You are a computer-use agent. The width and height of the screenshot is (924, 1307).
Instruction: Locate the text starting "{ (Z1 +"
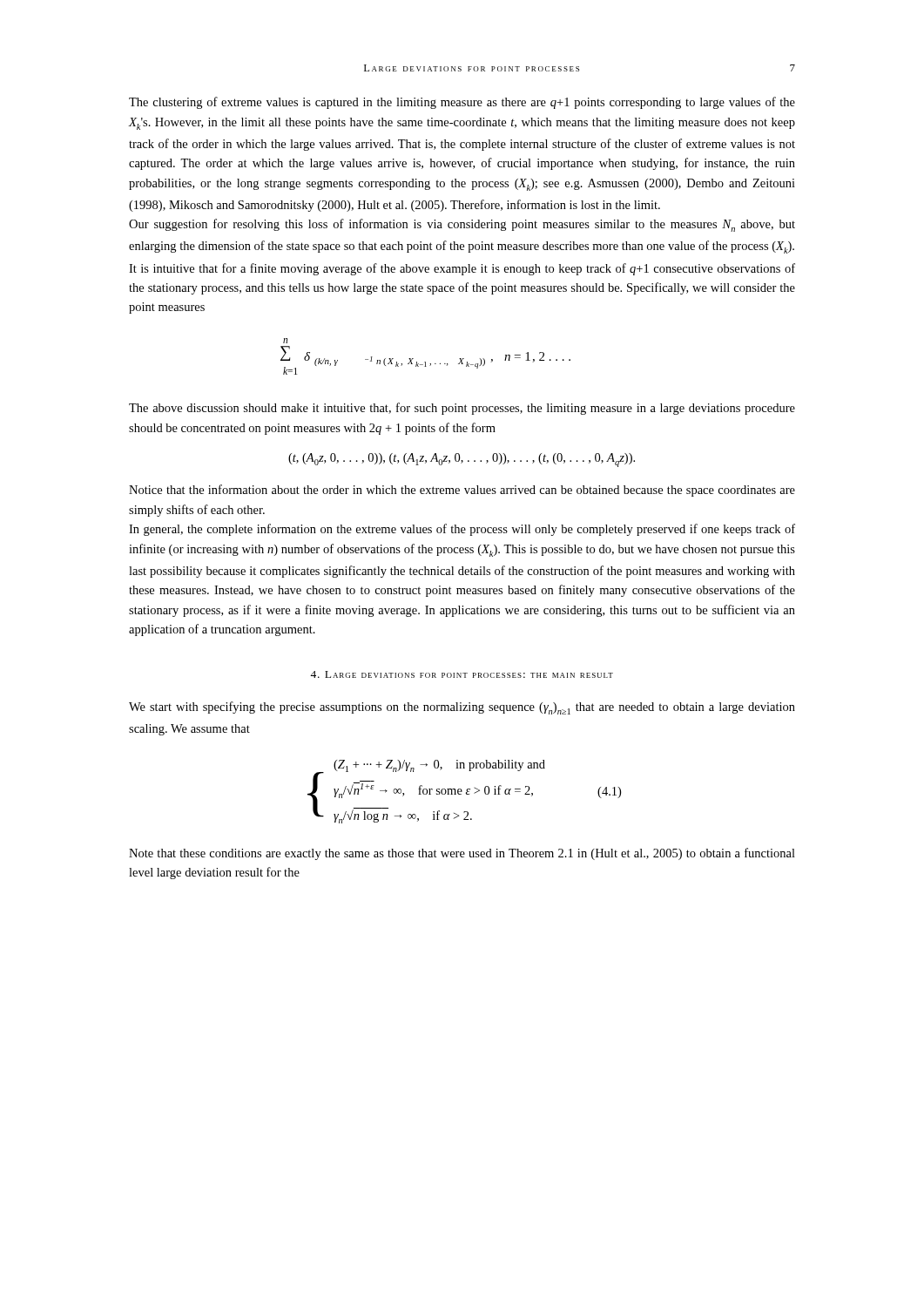[462, 791]
